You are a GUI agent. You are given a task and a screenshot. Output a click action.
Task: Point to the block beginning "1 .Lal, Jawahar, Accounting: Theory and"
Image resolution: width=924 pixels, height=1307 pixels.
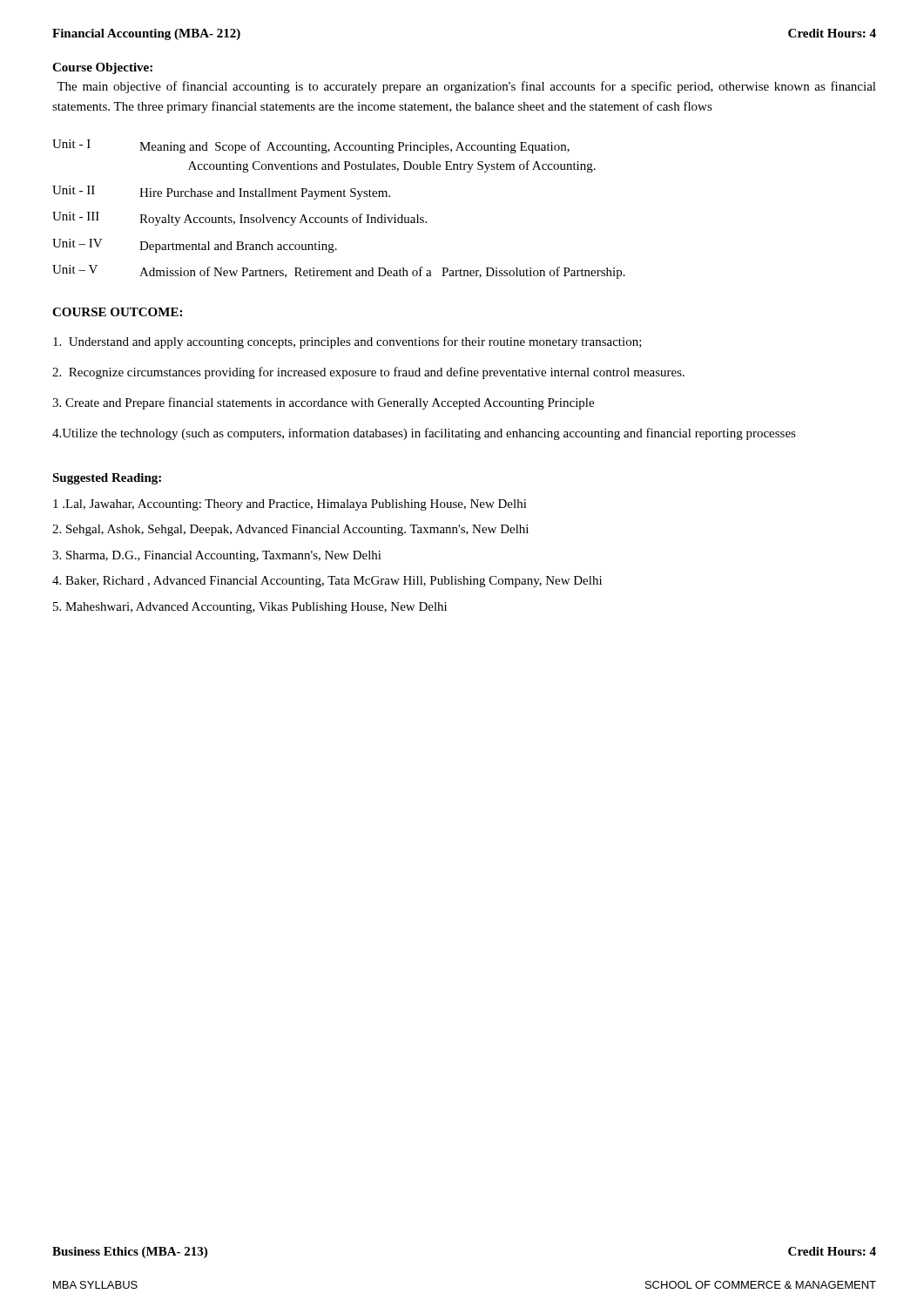coord(290,503)
